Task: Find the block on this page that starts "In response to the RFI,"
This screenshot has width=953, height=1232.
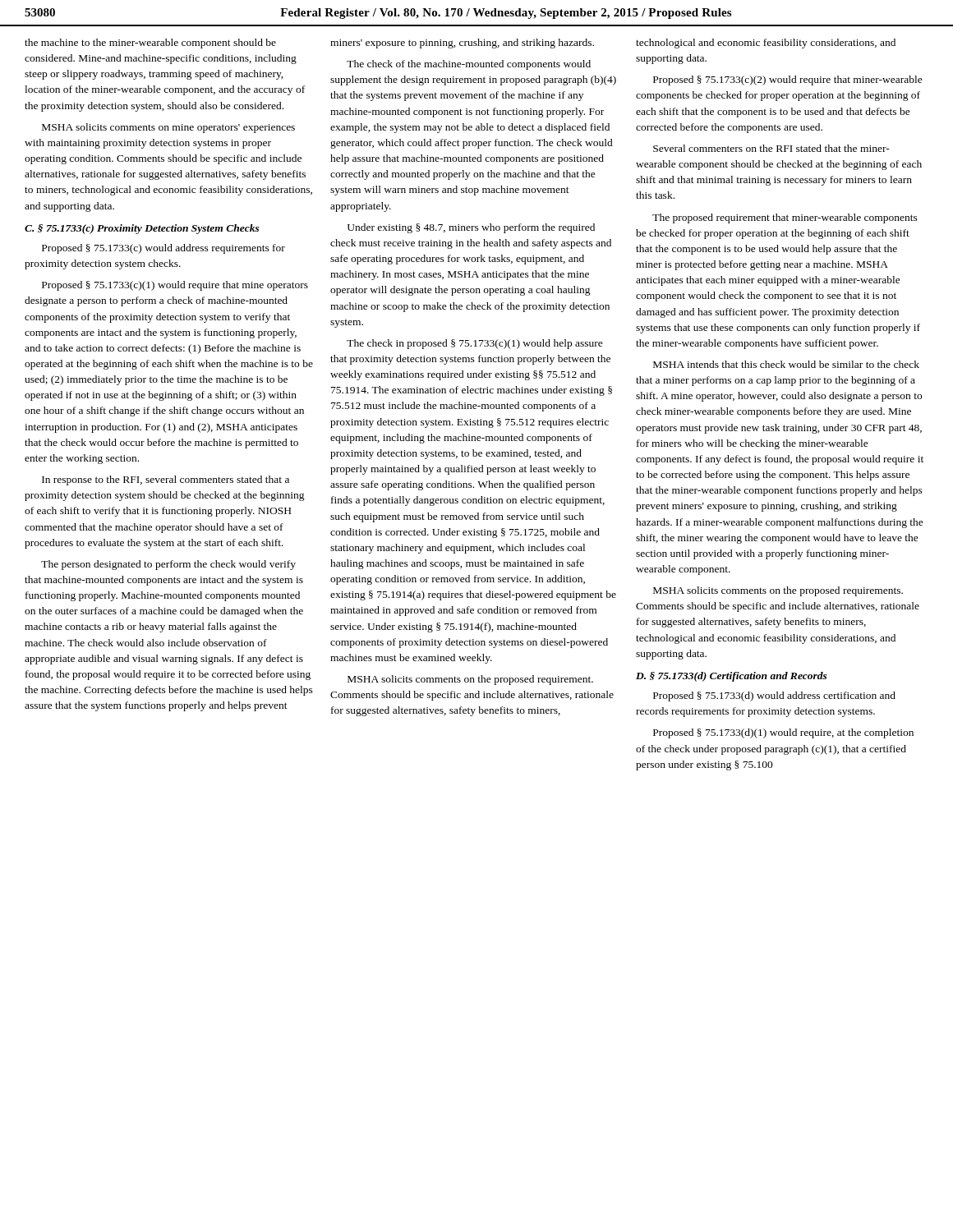Action: [x=169, y=511]
